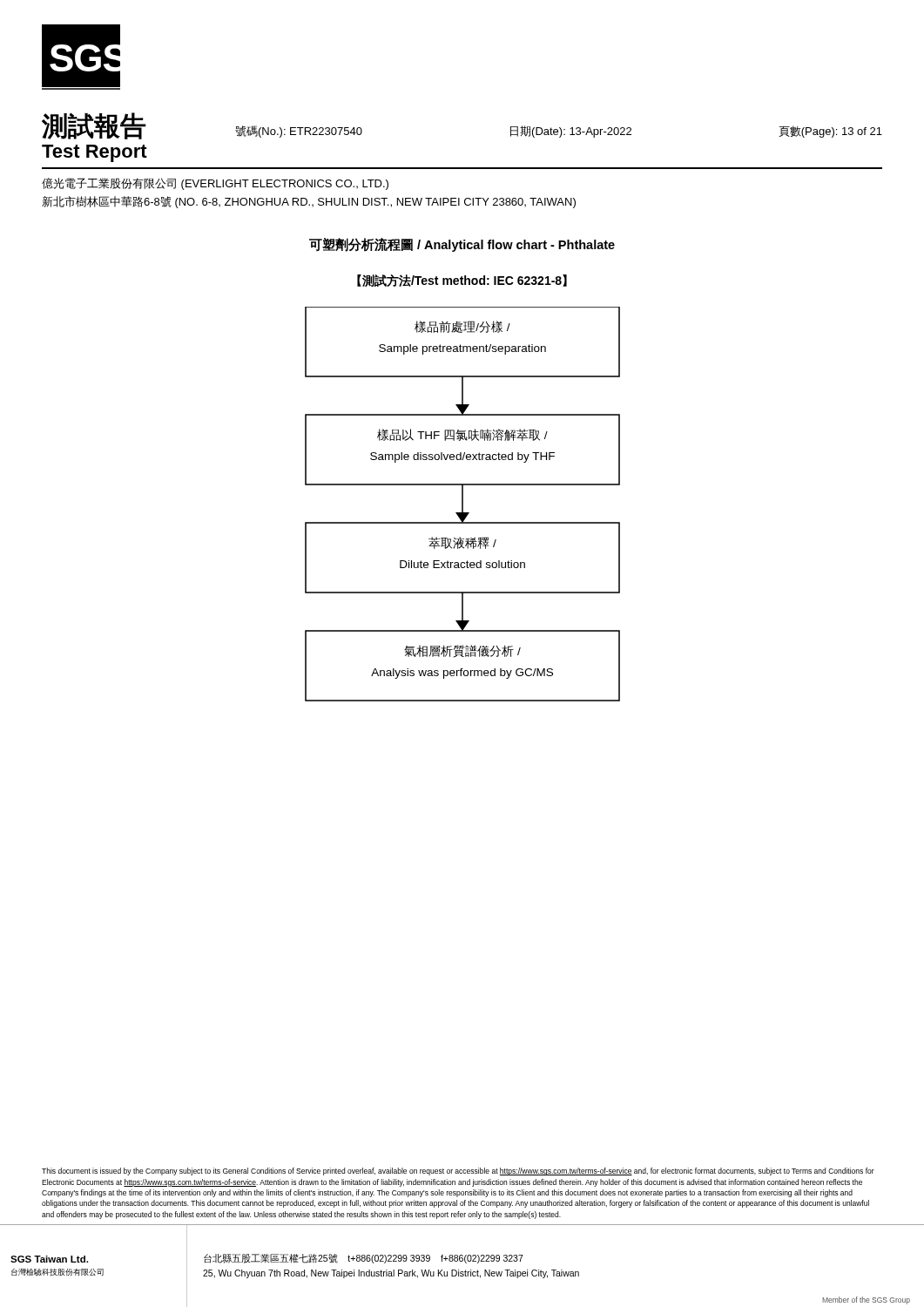Point to the block starting "號碼(No.): ETR22307540 日期(Date):"

pyautogui.click(x=559, y=132)
